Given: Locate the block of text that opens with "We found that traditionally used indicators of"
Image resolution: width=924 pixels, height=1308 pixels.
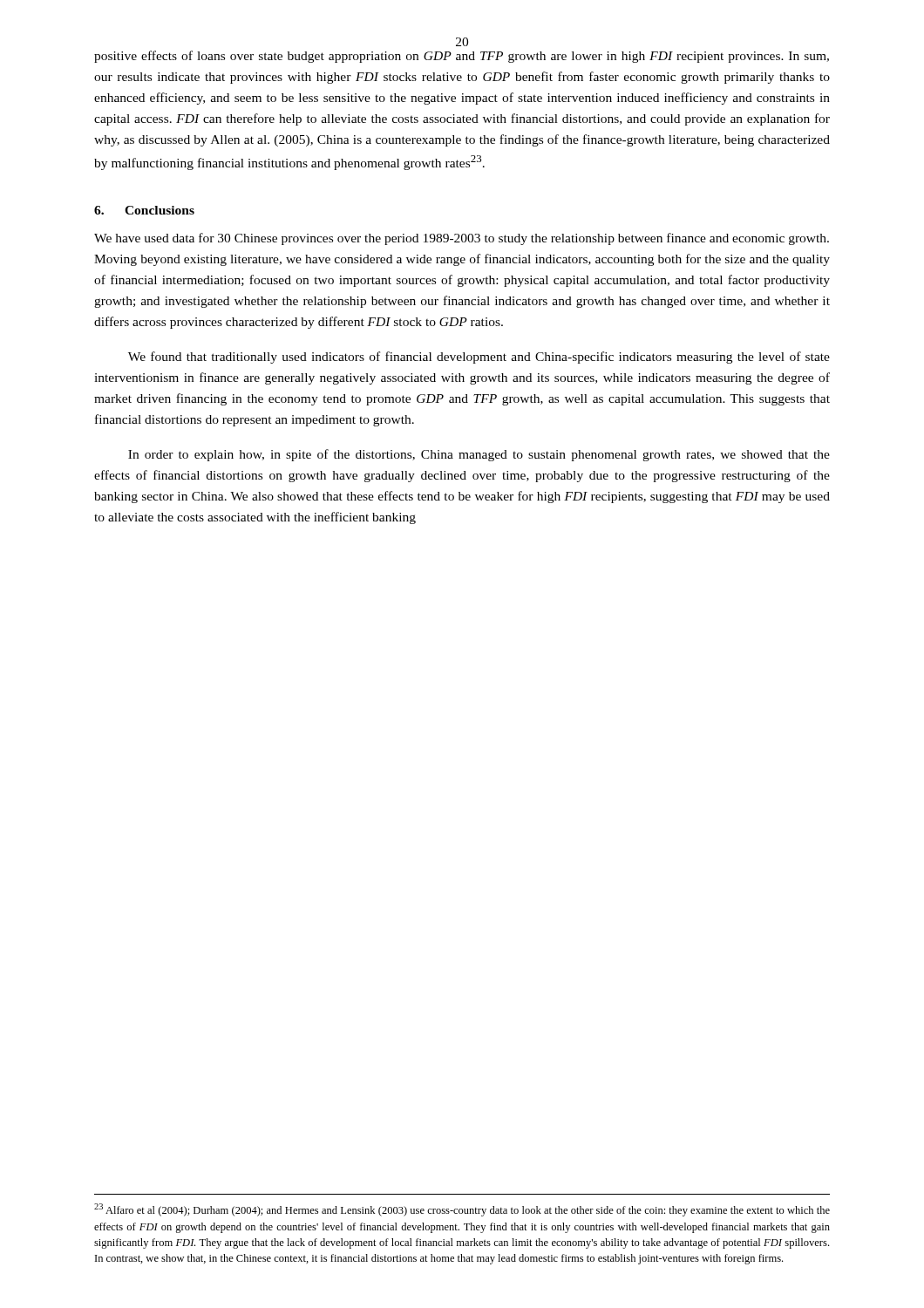Looking at the screenshot, I should pyautogui.click(x=462, y=388).
